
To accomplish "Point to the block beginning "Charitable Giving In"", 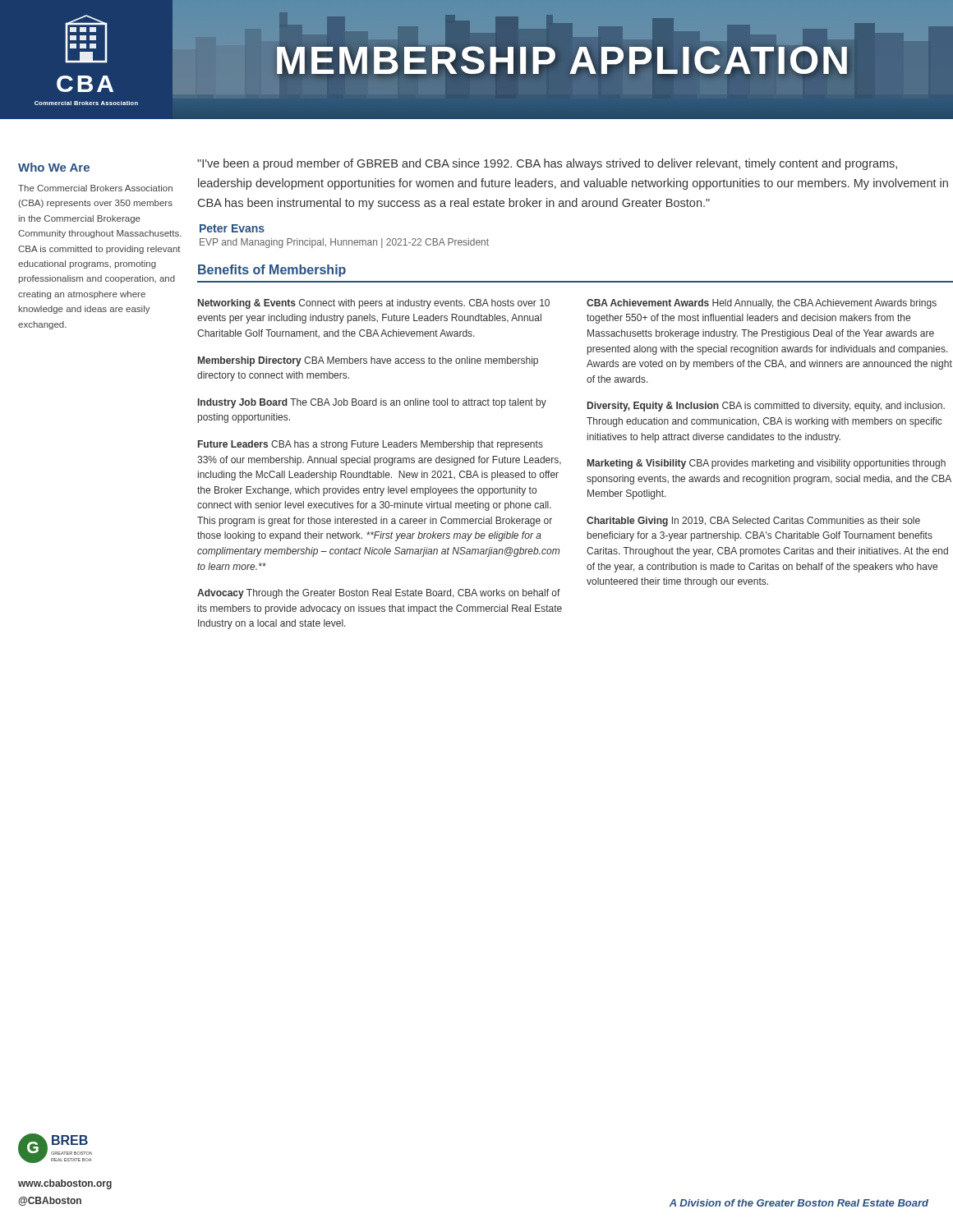I will (768, 551).
